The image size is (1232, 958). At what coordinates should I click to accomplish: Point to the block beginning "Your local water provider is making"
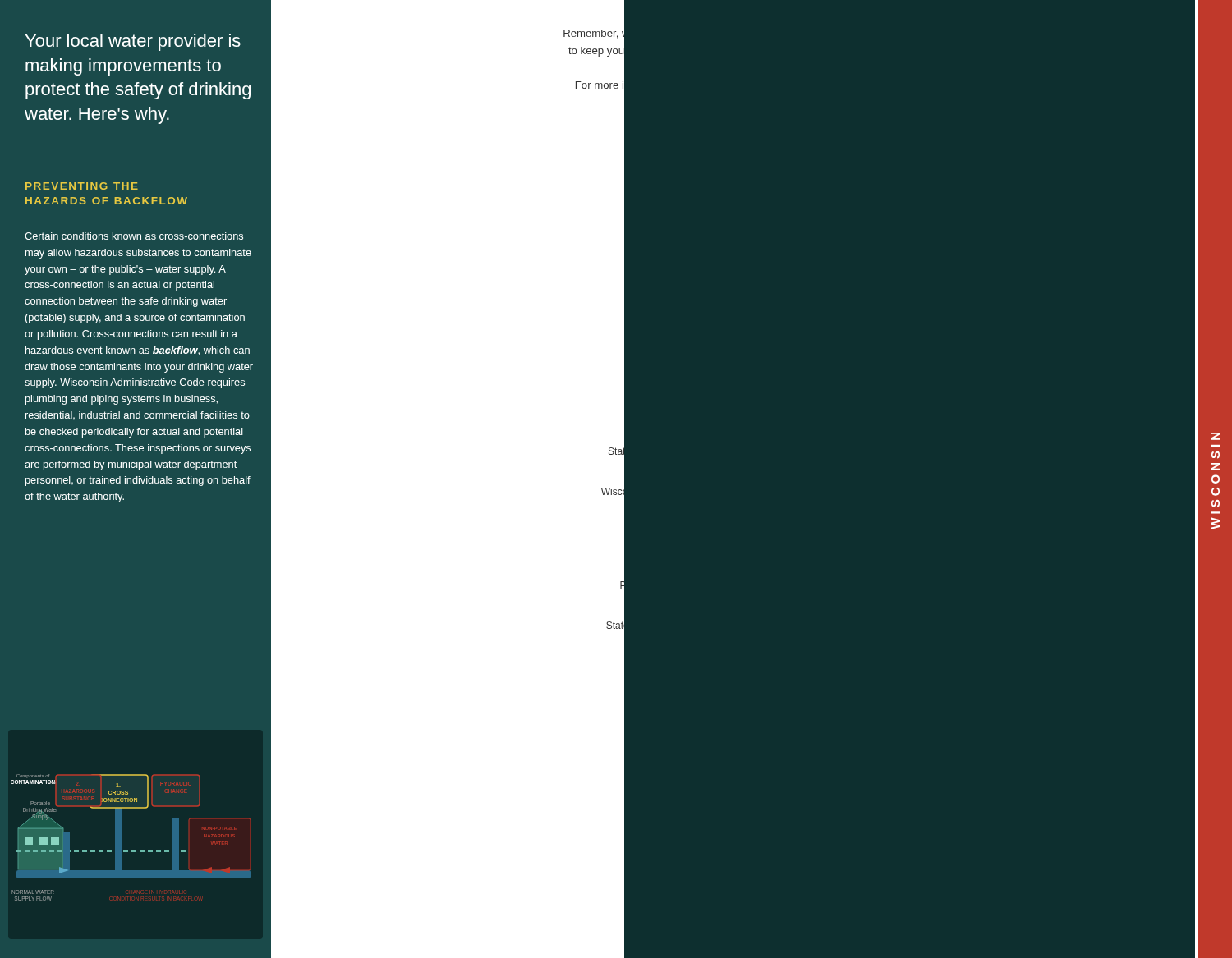pos(138,77)
